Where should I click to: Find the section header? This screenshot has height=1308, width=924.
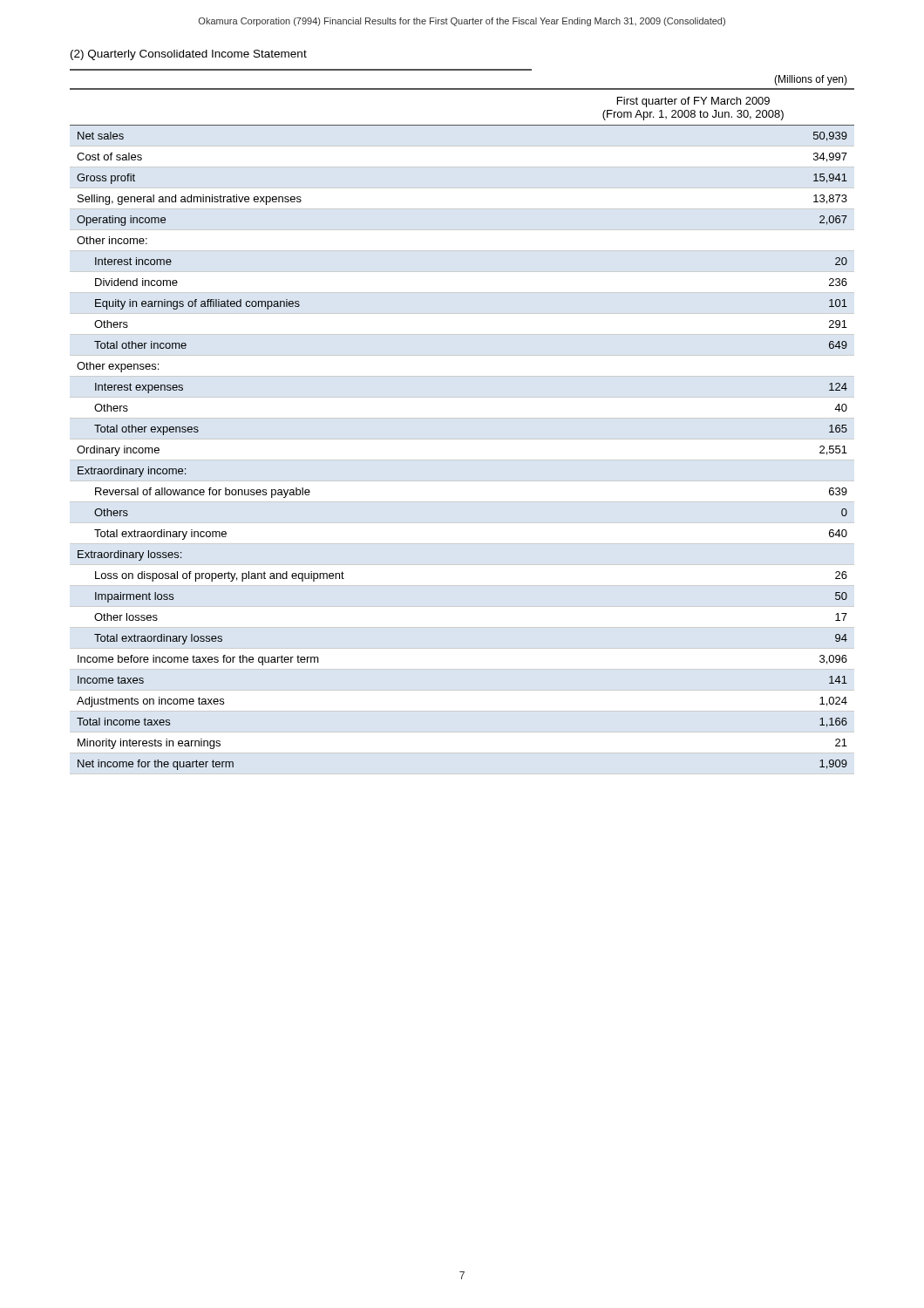tap(188, 54)
